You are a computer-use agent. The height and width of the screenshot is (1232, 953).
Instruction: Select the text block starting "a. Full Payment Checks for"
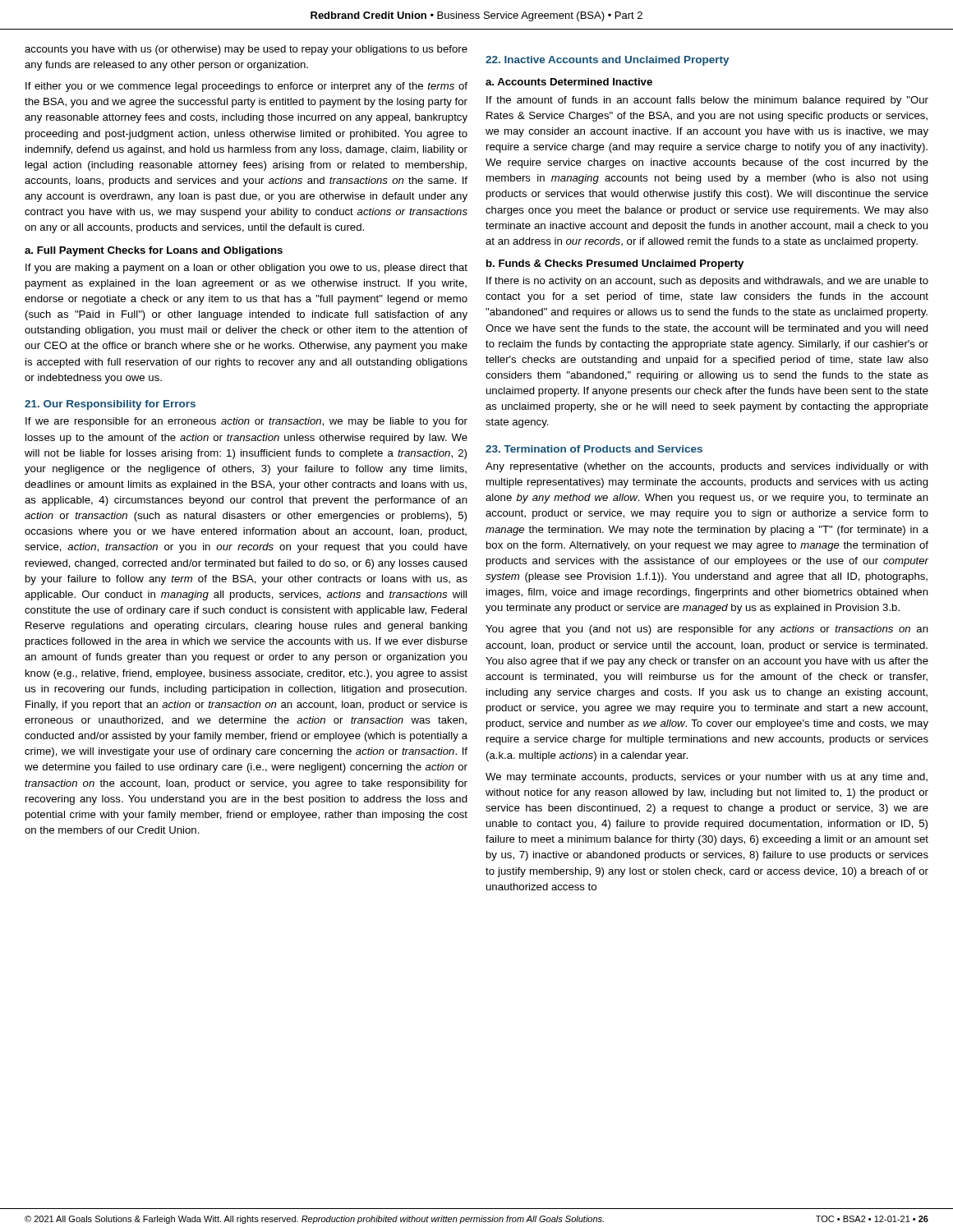click(154, 250)
